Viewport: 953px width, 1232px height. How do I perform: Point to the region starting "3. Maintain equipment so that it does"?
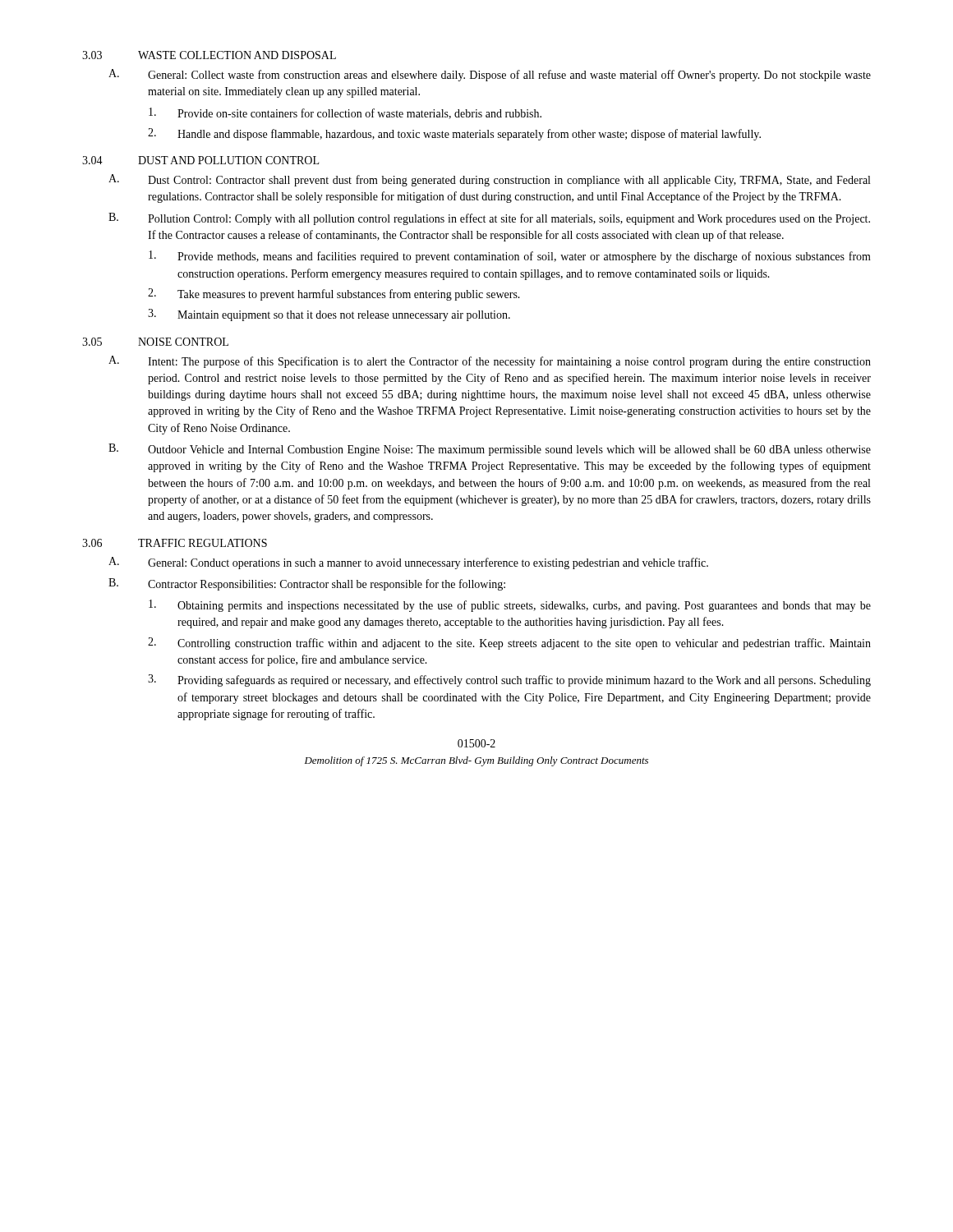509,316
